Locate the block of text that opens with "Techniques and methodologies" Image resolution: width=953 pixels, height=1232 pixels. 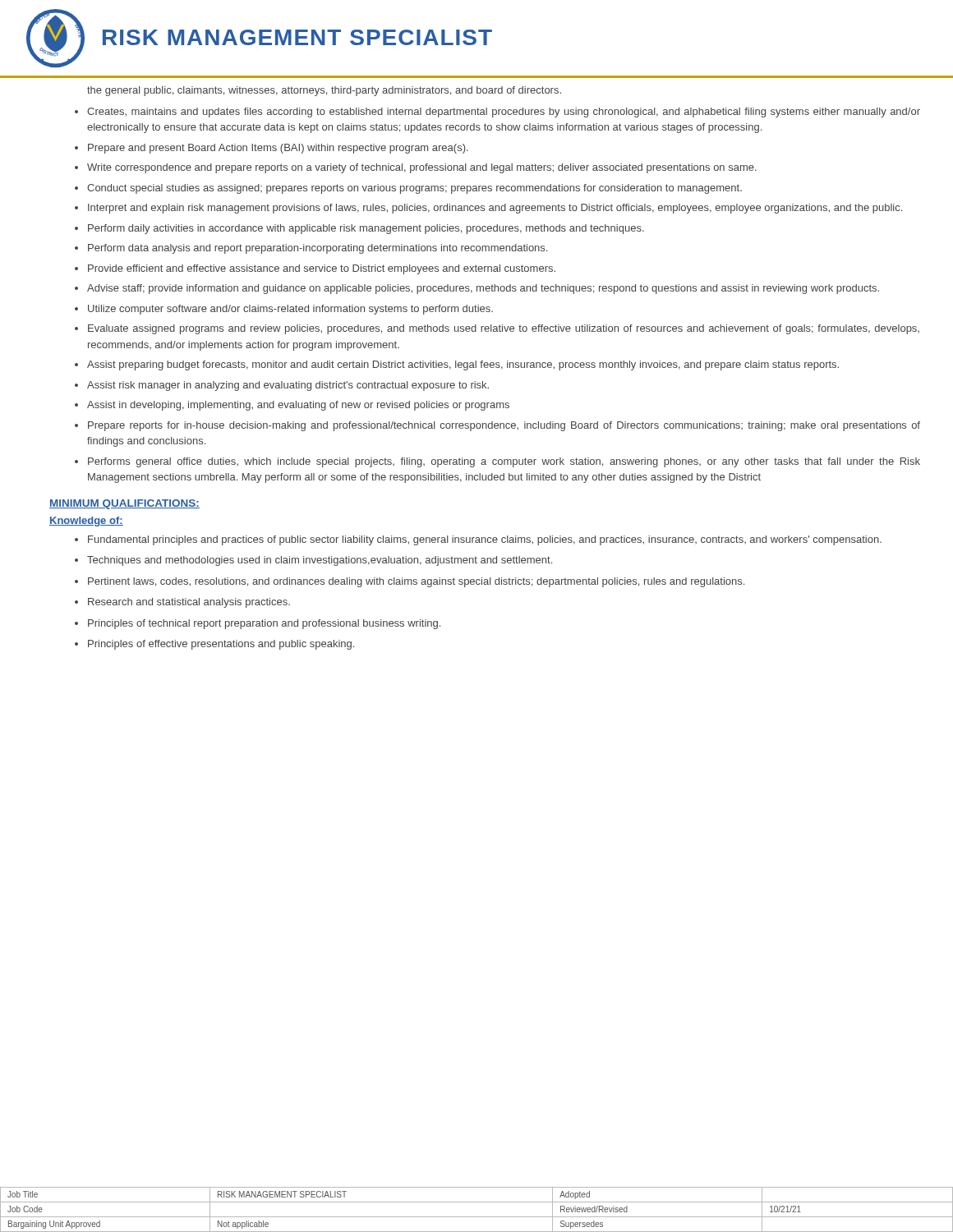320,560
